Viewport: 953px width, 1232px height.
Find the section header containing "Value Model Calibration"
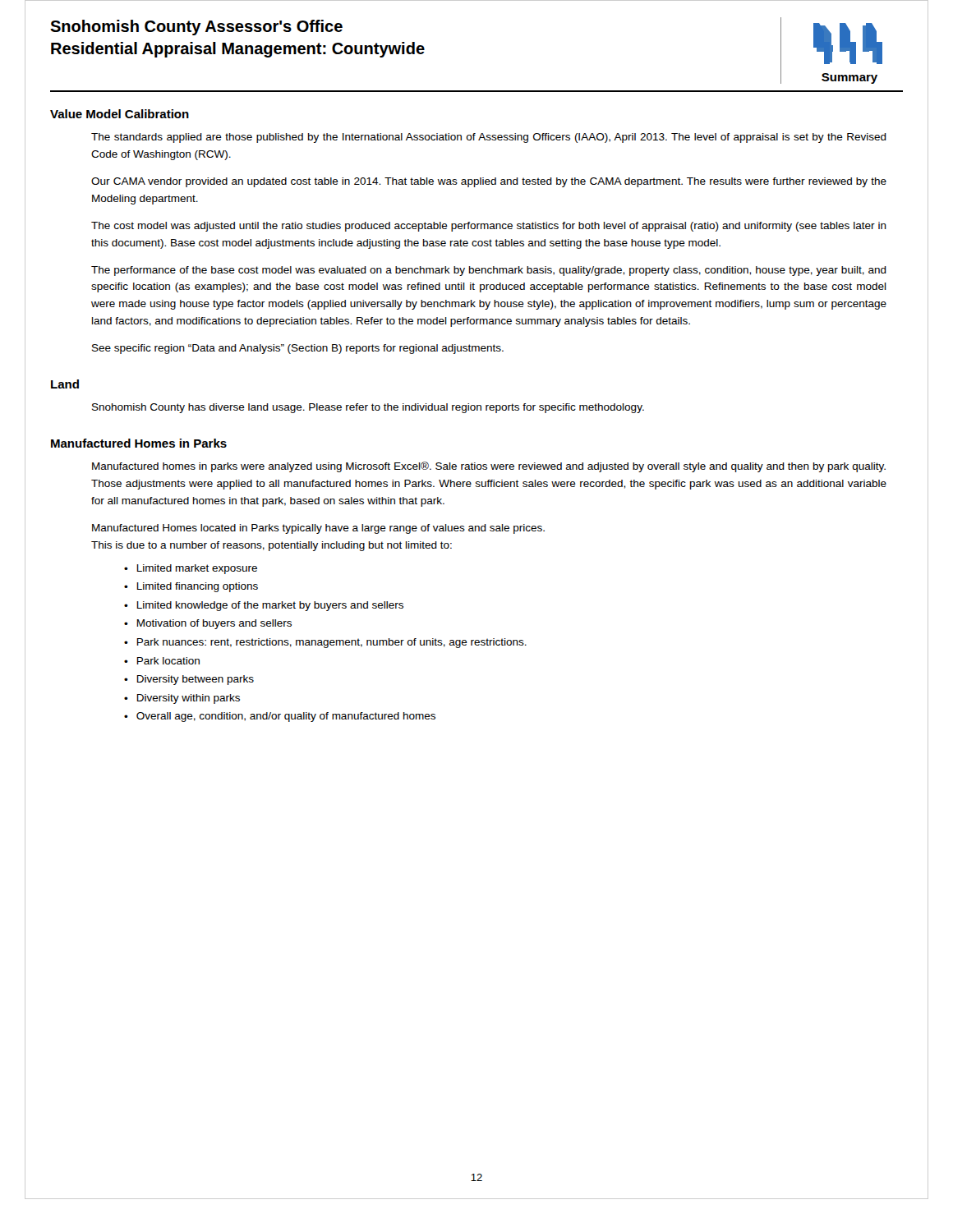(120, 114)
